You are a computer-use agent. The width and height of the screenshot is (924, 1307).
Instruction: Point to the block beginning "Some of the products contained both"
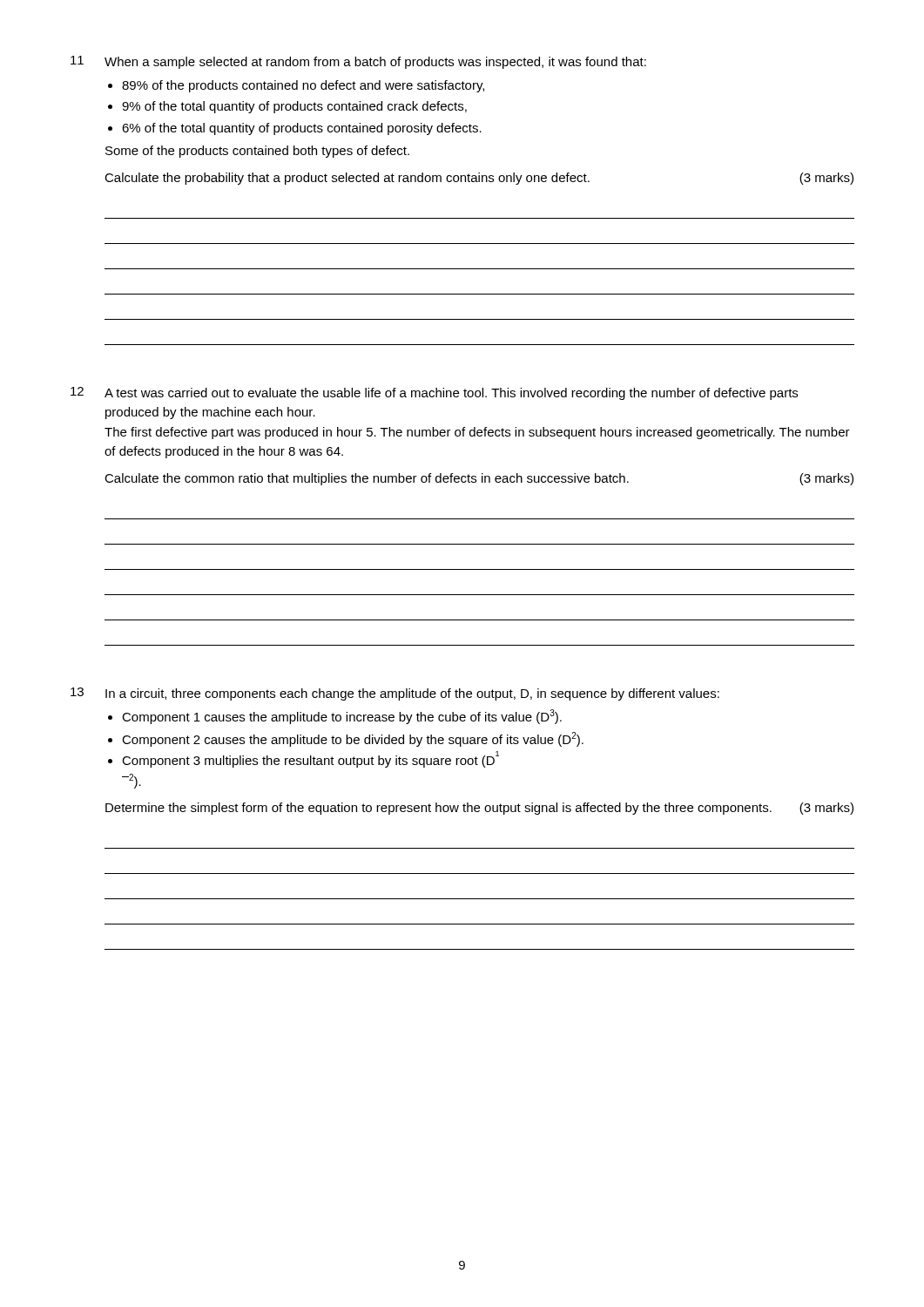click(257, 152)
